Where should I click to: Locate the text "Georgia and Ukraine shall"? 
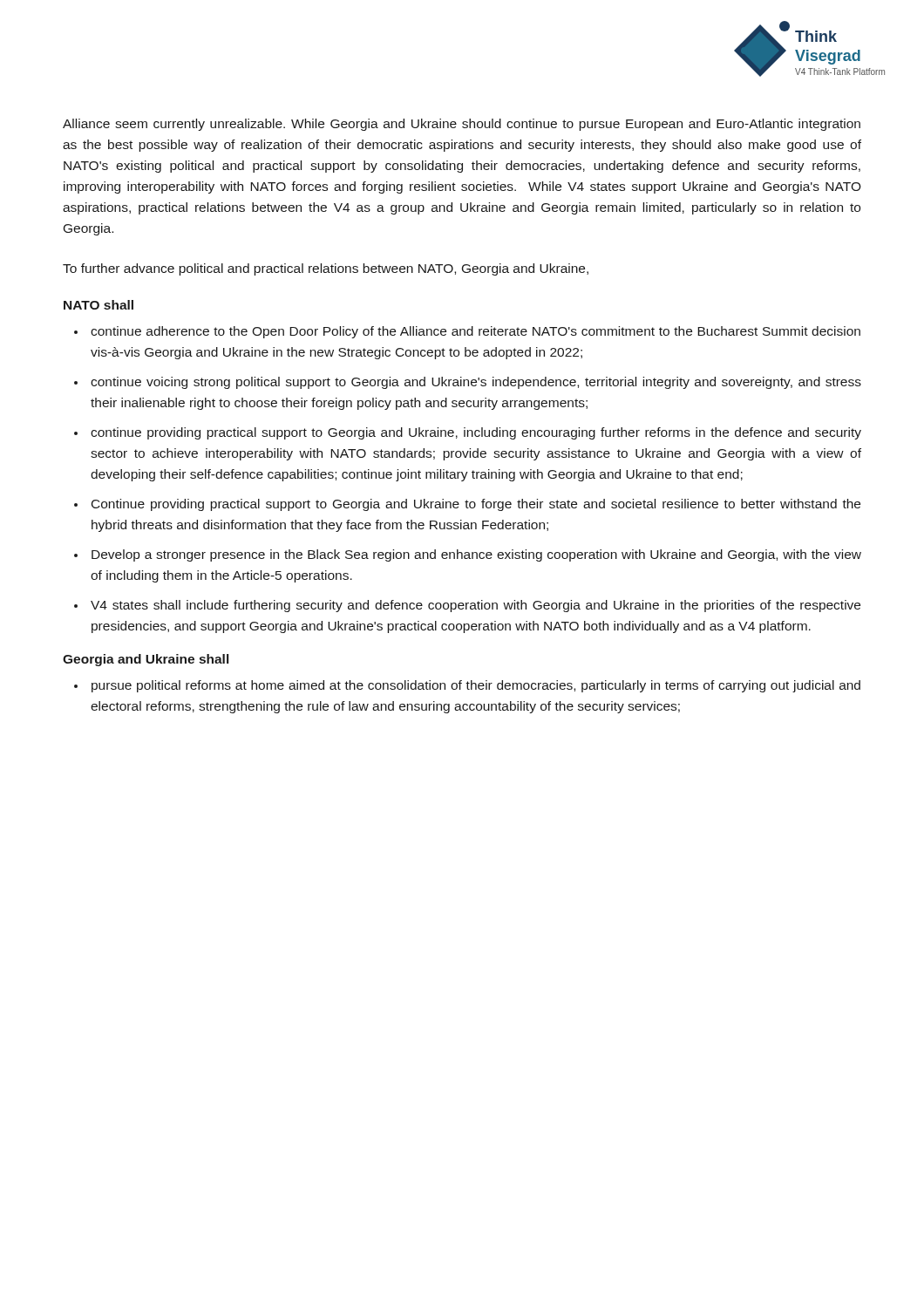pyautogui.click(x=146, y=659)
